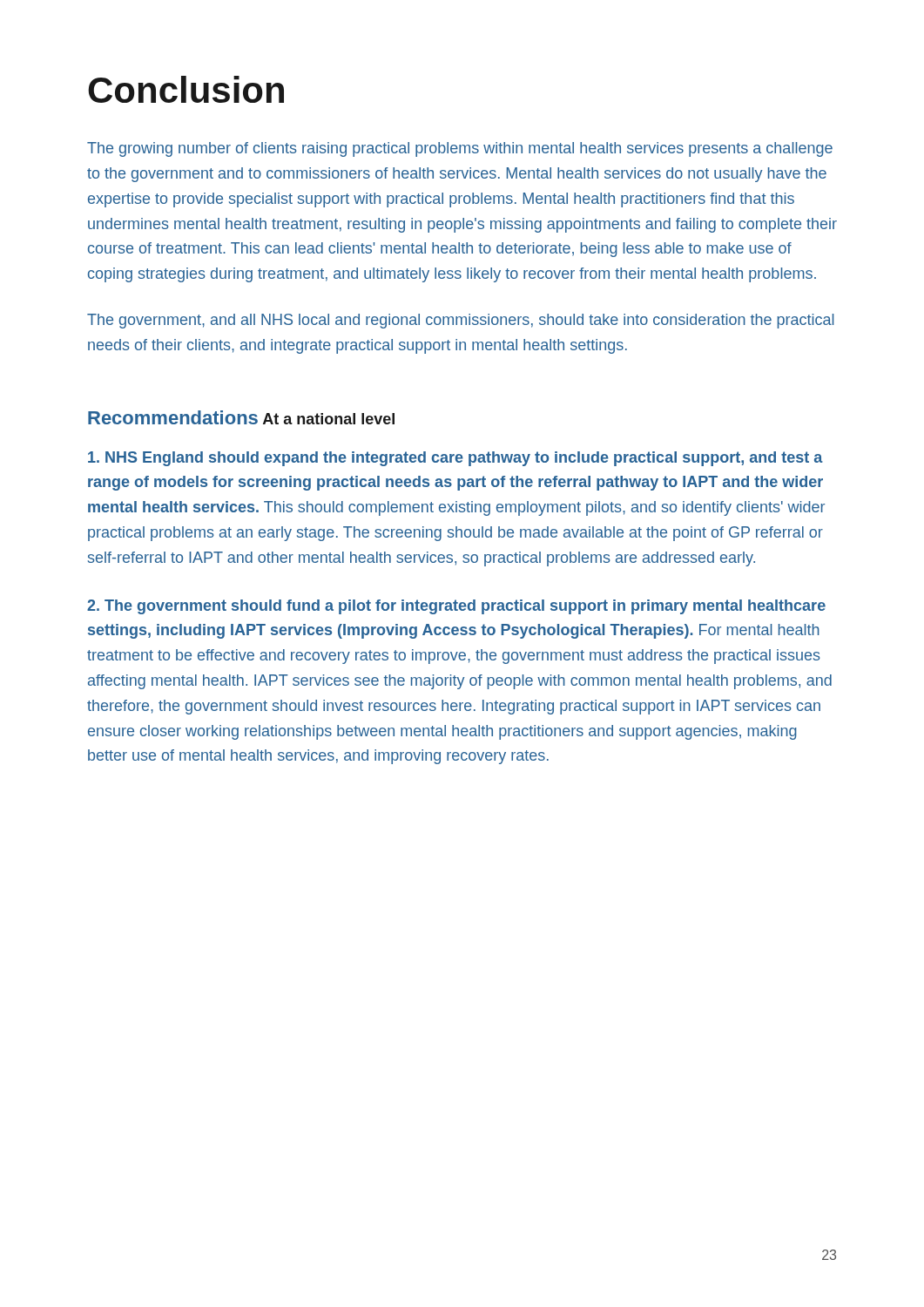Locate the text block that says "NHS England should expand the integrated"
This screenshot has height=1307, width=924.
[x=462, y=508]
